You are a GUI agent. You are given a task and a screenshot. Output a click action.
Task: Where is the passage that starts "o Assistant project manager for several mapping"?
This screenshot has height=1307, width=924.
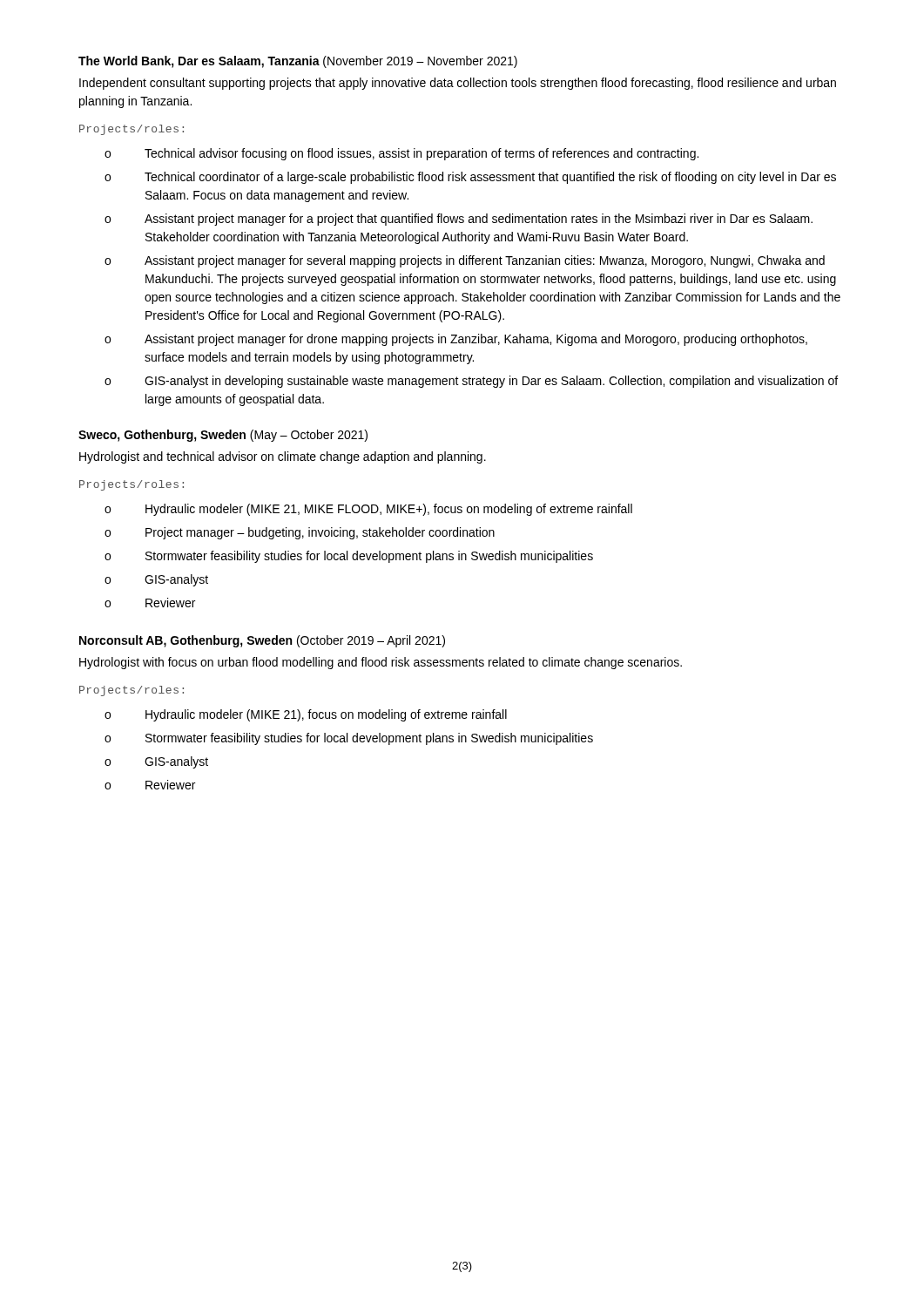click(462, 288)
